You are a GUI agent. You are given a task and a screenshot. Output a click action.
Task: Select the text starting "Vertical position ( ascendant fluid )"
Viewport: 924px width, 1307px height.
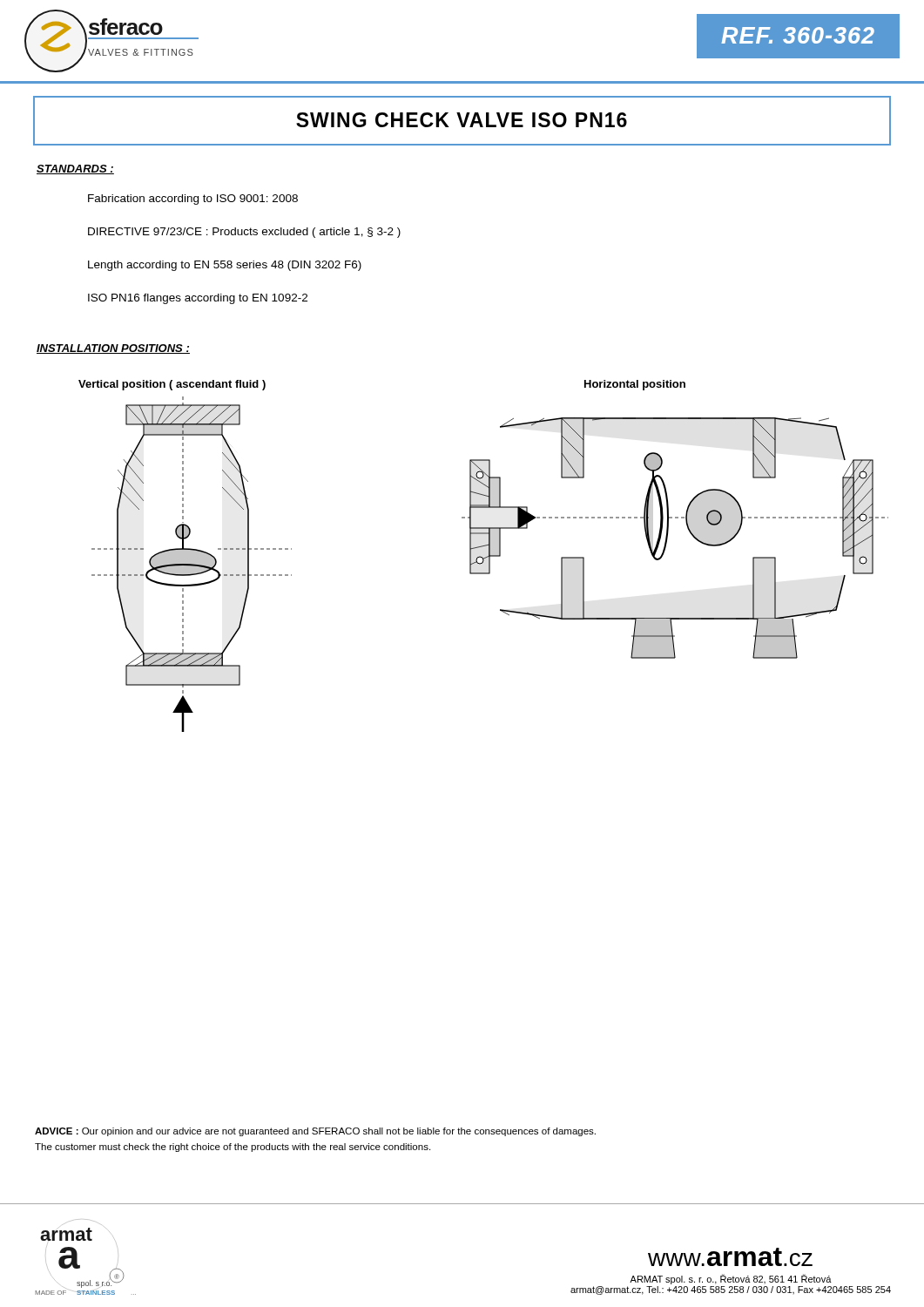tap(172, 384)
